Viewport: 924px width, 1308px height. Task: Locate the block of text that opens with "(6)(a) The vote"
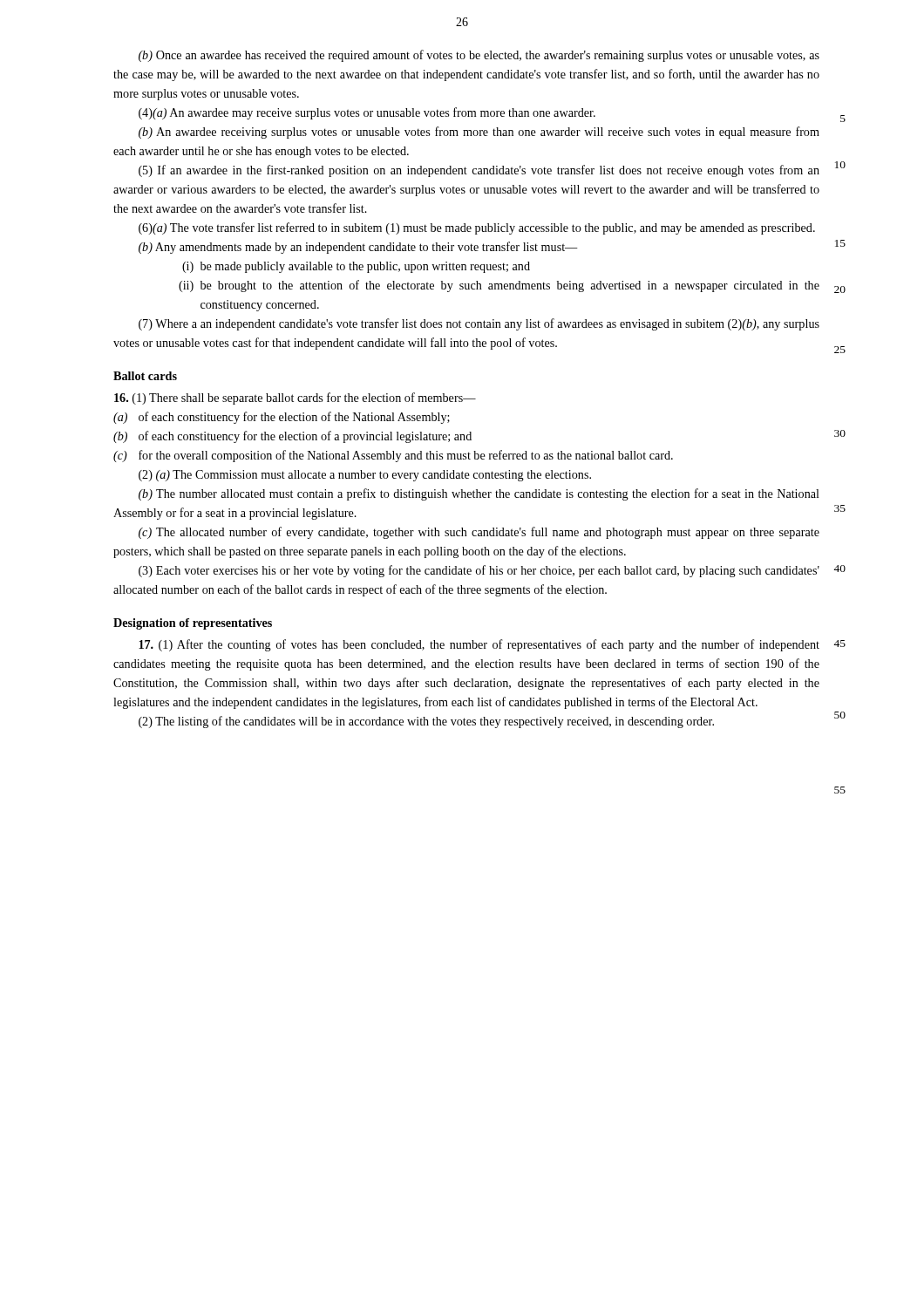coord(466,228)
